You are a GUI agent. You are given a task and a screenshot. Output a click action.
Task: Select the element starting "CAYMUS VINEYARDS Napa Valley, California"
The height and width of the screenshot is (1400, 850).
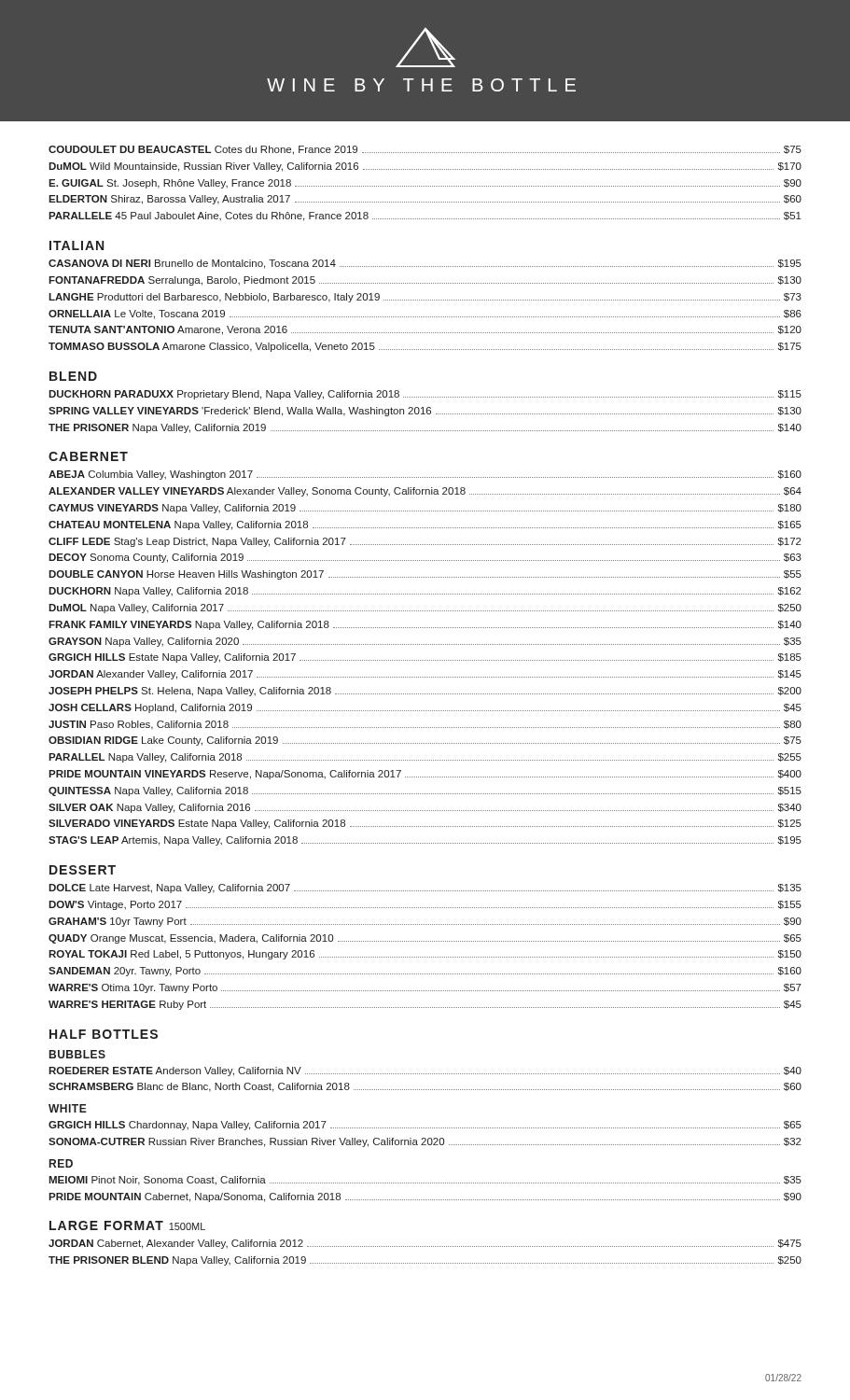point(425,509)
